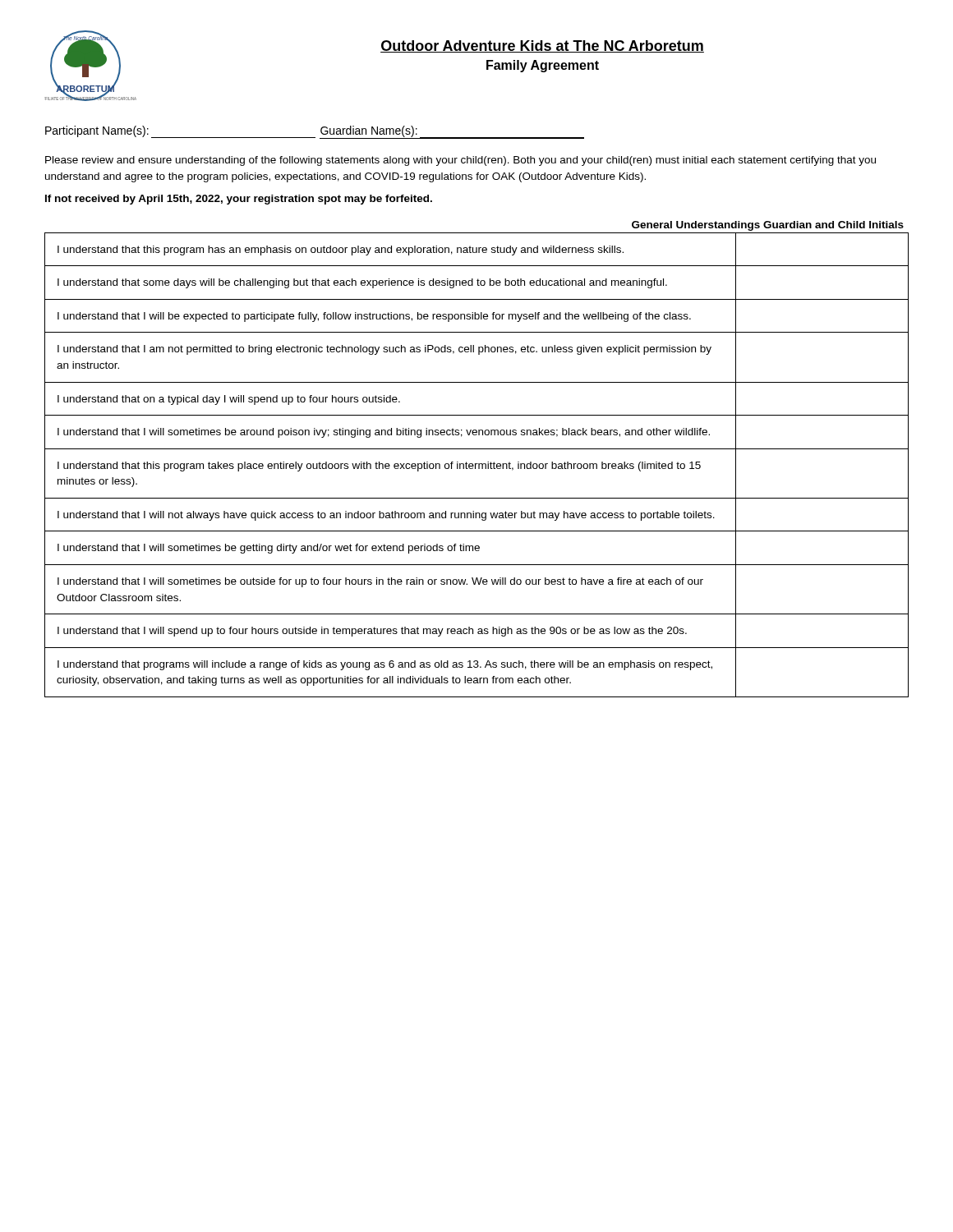Click on the element starting "General Understandings Guardian and"
The width and height of the screenshot is (953, 1232).
tap(767, 224)
